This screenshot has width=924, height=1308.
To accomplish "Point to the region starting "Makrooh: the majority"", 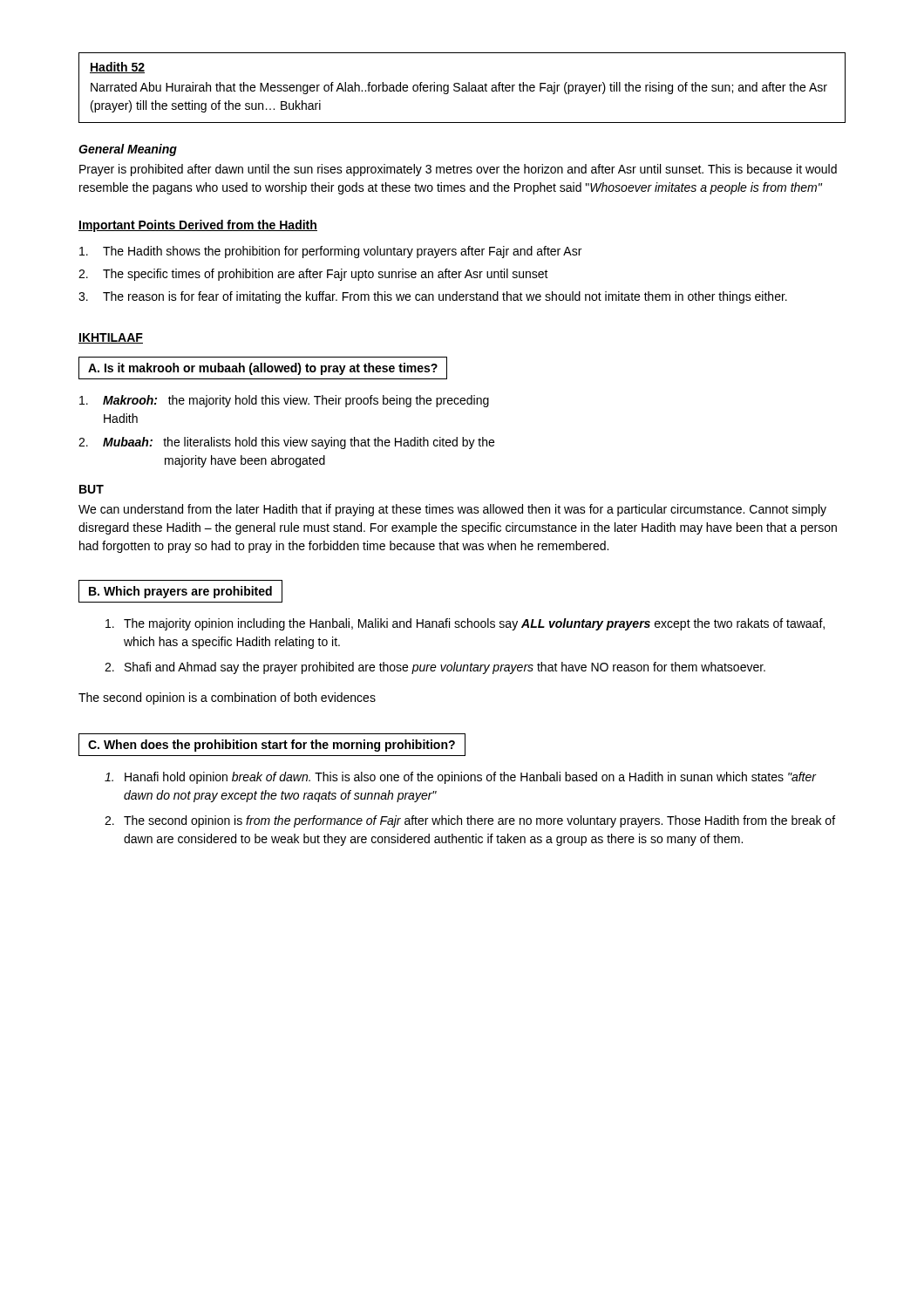I will (284, 410).
